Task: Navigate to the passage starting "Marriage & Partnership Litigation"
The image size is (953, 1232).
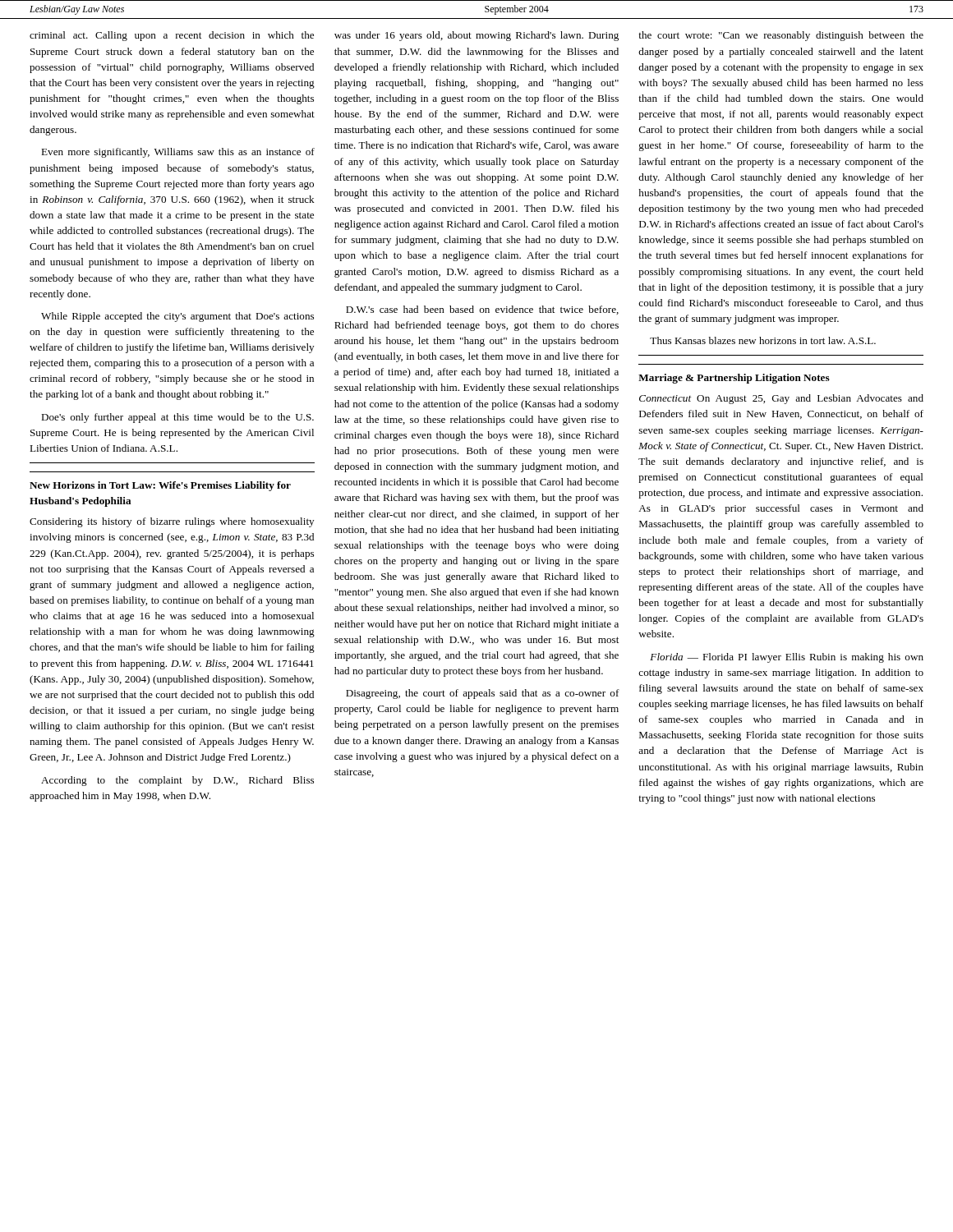Action: point(734,378)
